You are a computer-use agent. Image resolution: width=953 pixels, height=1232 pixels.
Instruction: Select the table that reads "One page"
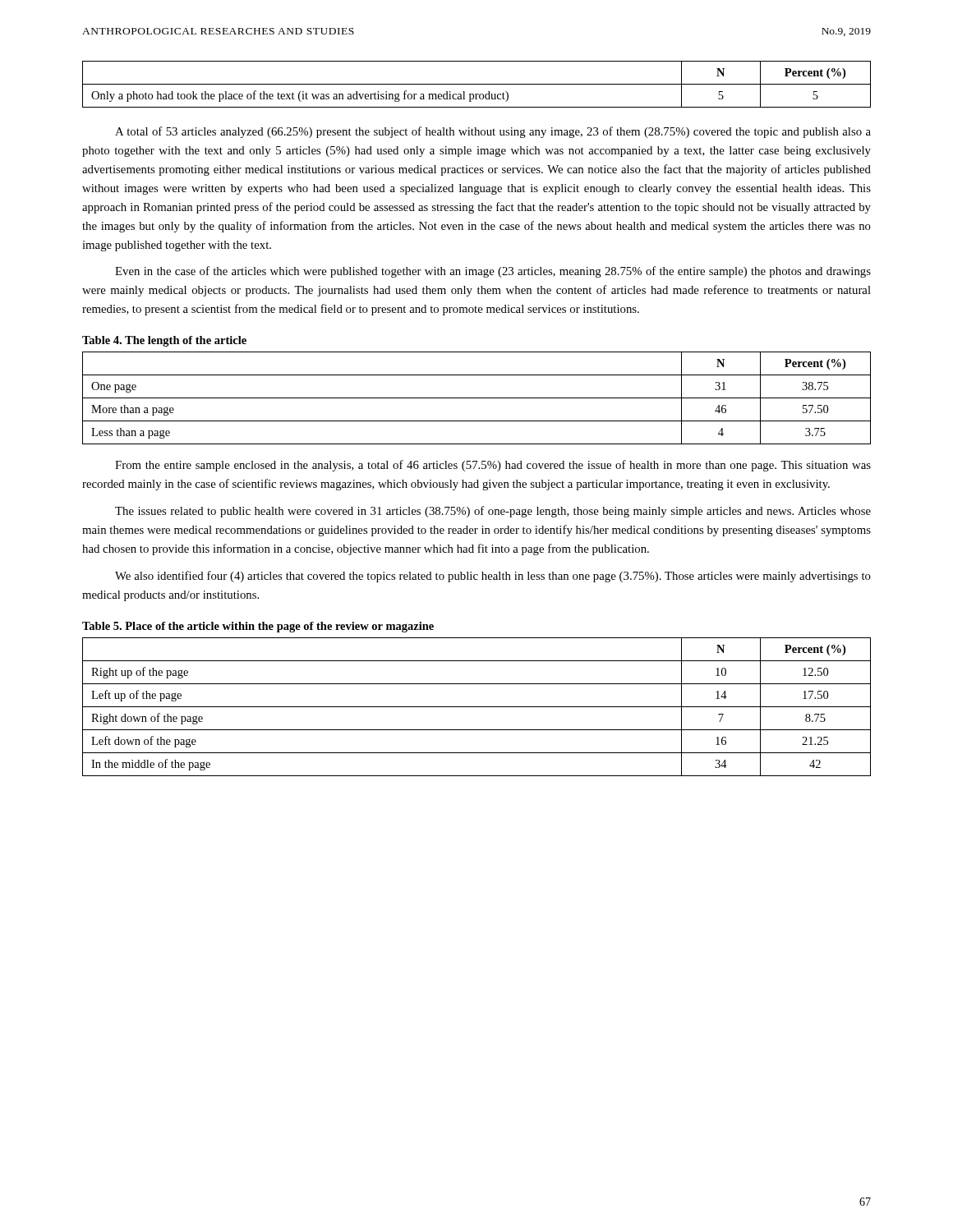click(x=476, y=398)
